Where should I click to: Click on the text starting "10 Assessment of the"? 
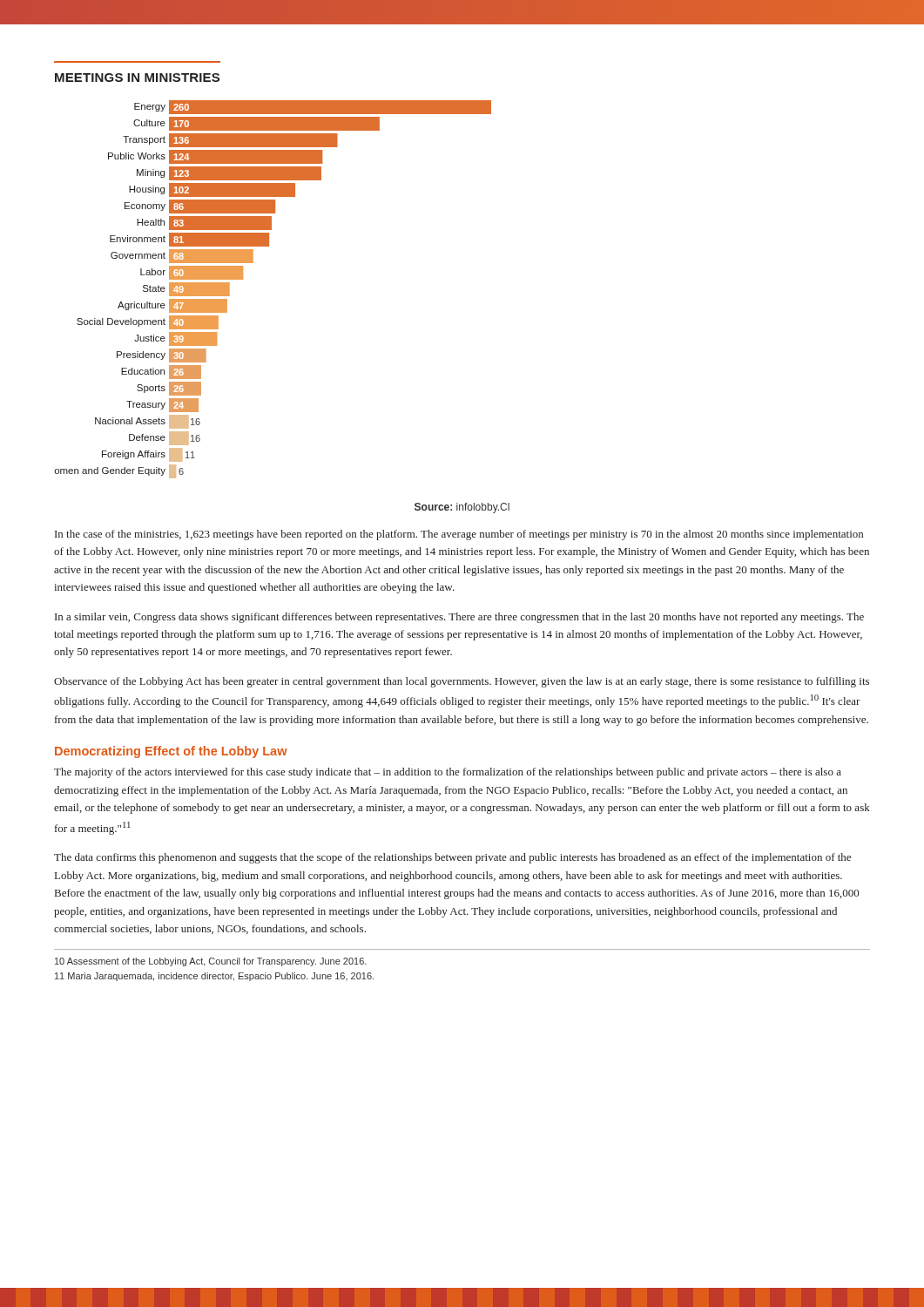(211, 962)
